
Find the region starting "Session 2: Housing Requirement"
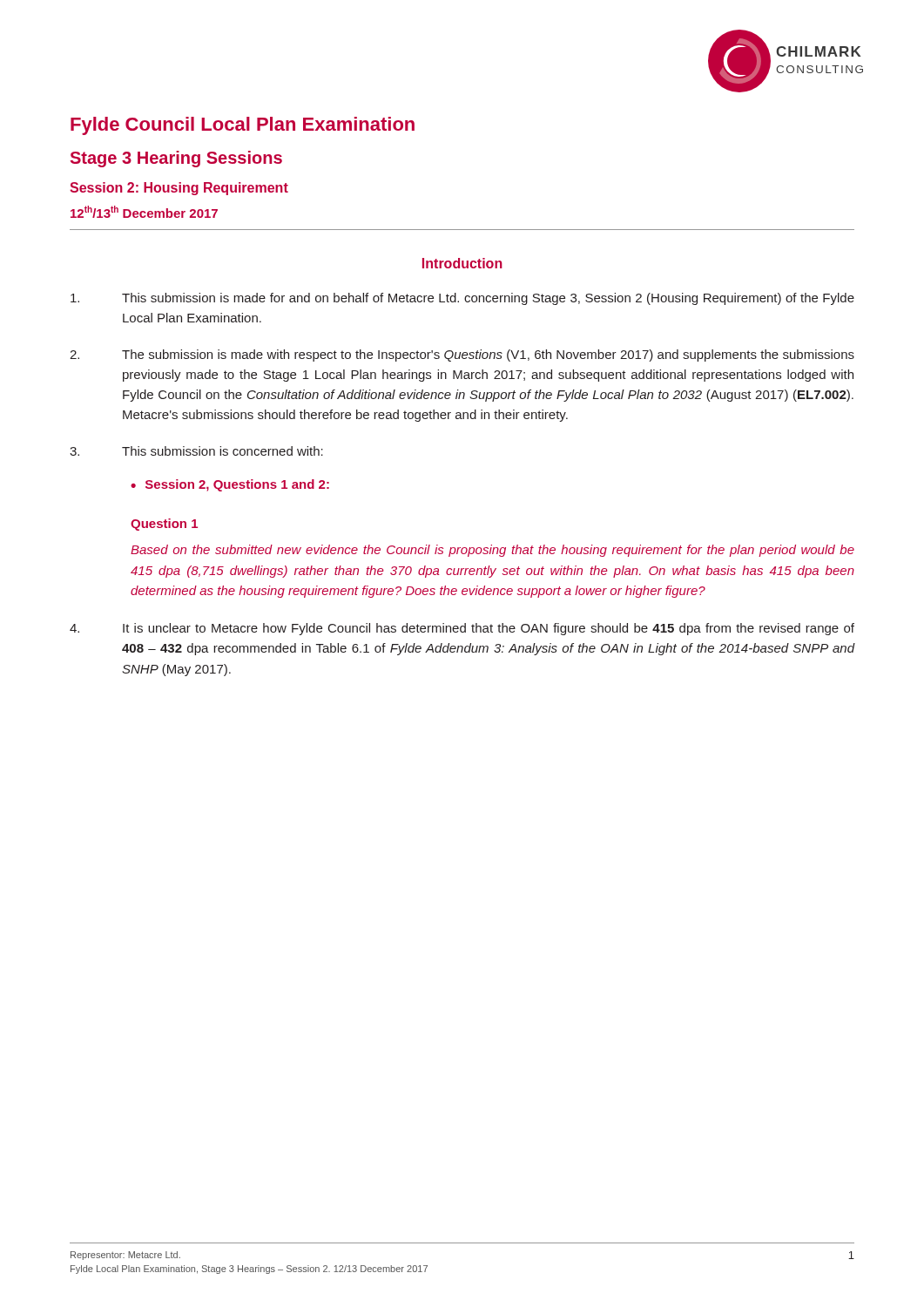pos(179,188)
